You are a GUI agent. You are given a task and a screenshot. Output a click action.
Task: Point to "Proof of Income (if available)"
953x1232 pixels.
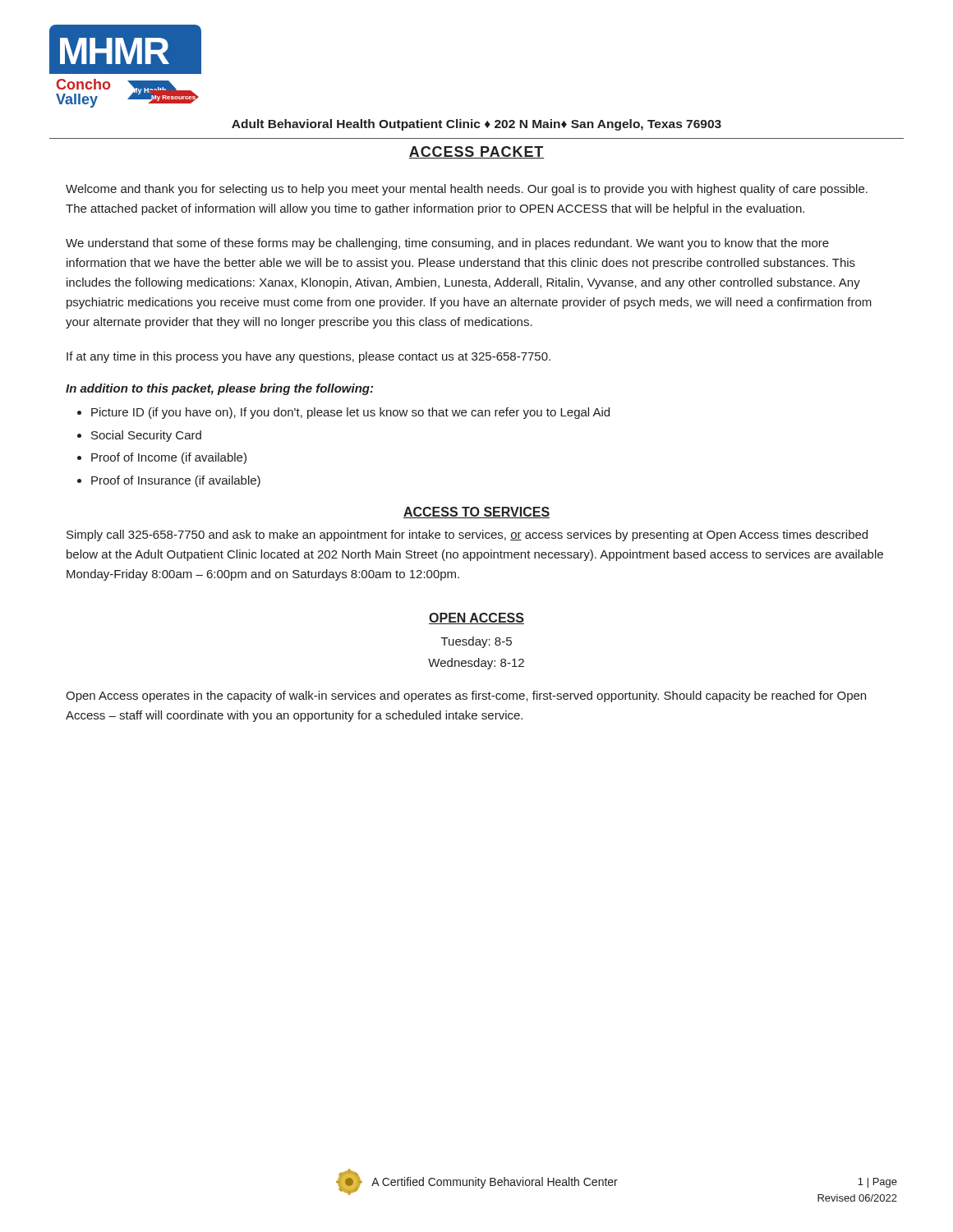click(x=169, y=457)
